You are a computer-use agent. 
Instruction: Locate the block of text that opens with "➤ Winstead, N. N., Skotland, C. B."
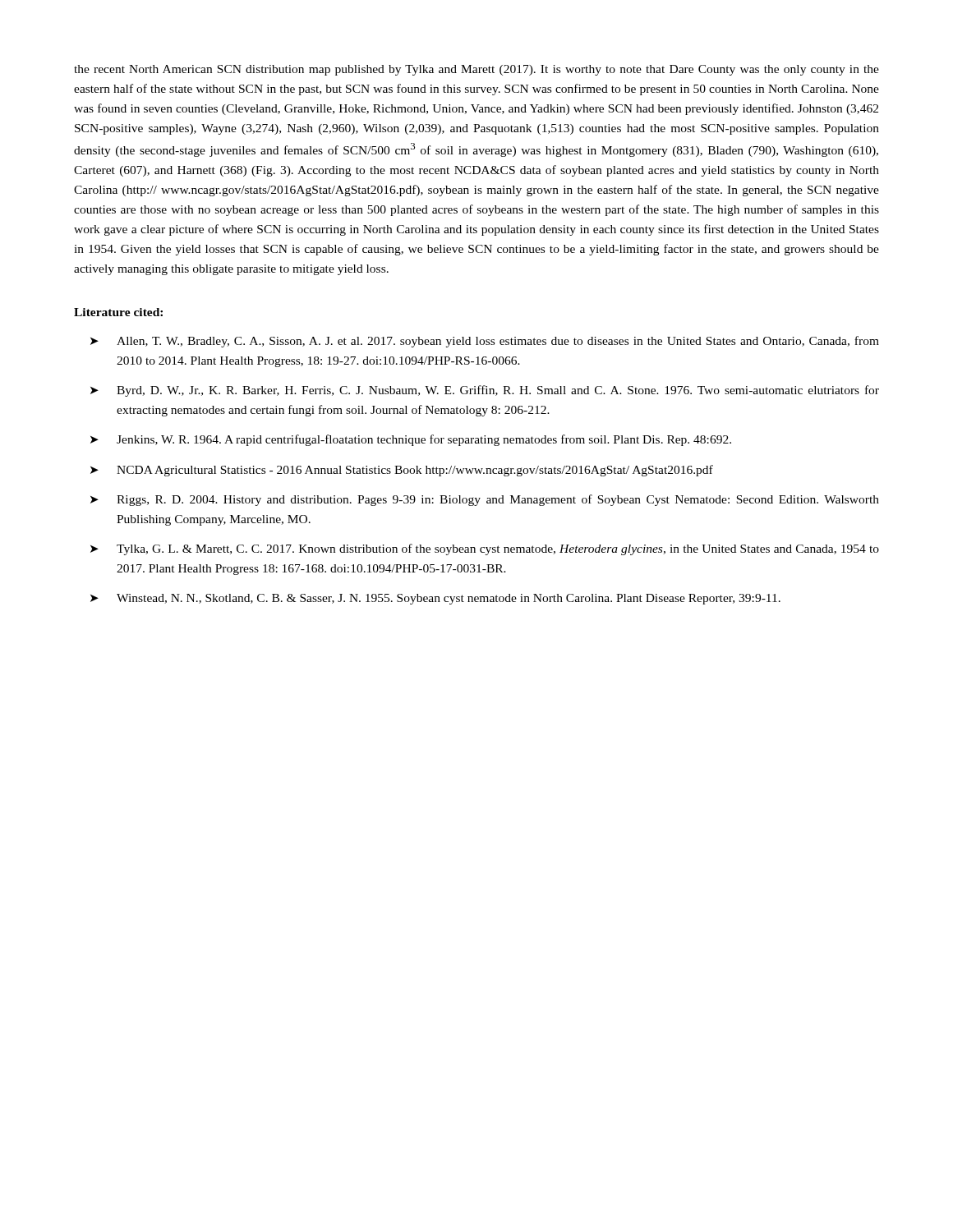pos(484,598)
